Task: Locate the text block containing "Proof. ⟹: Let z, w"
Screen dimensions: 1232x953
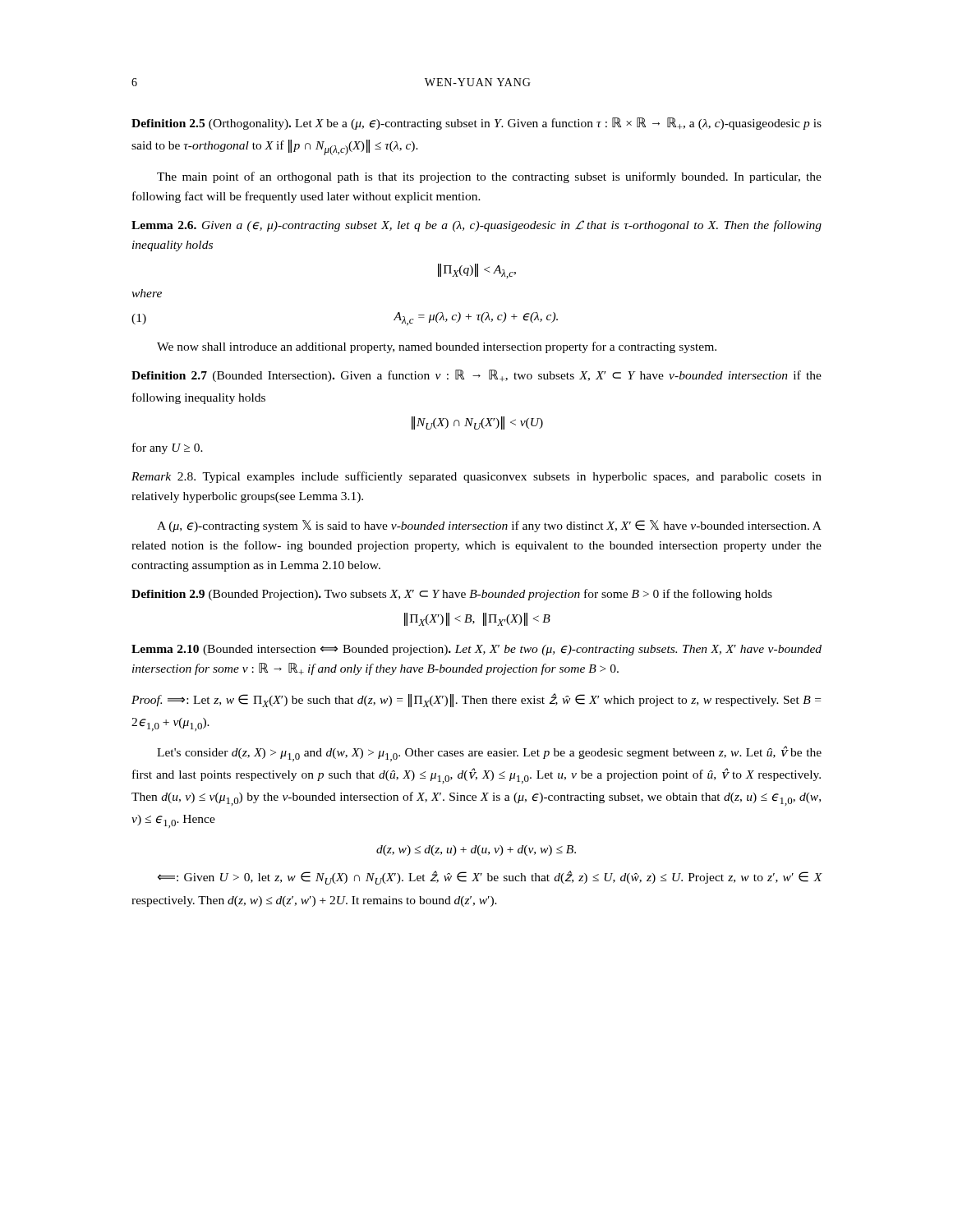Action: pos(476,712)
